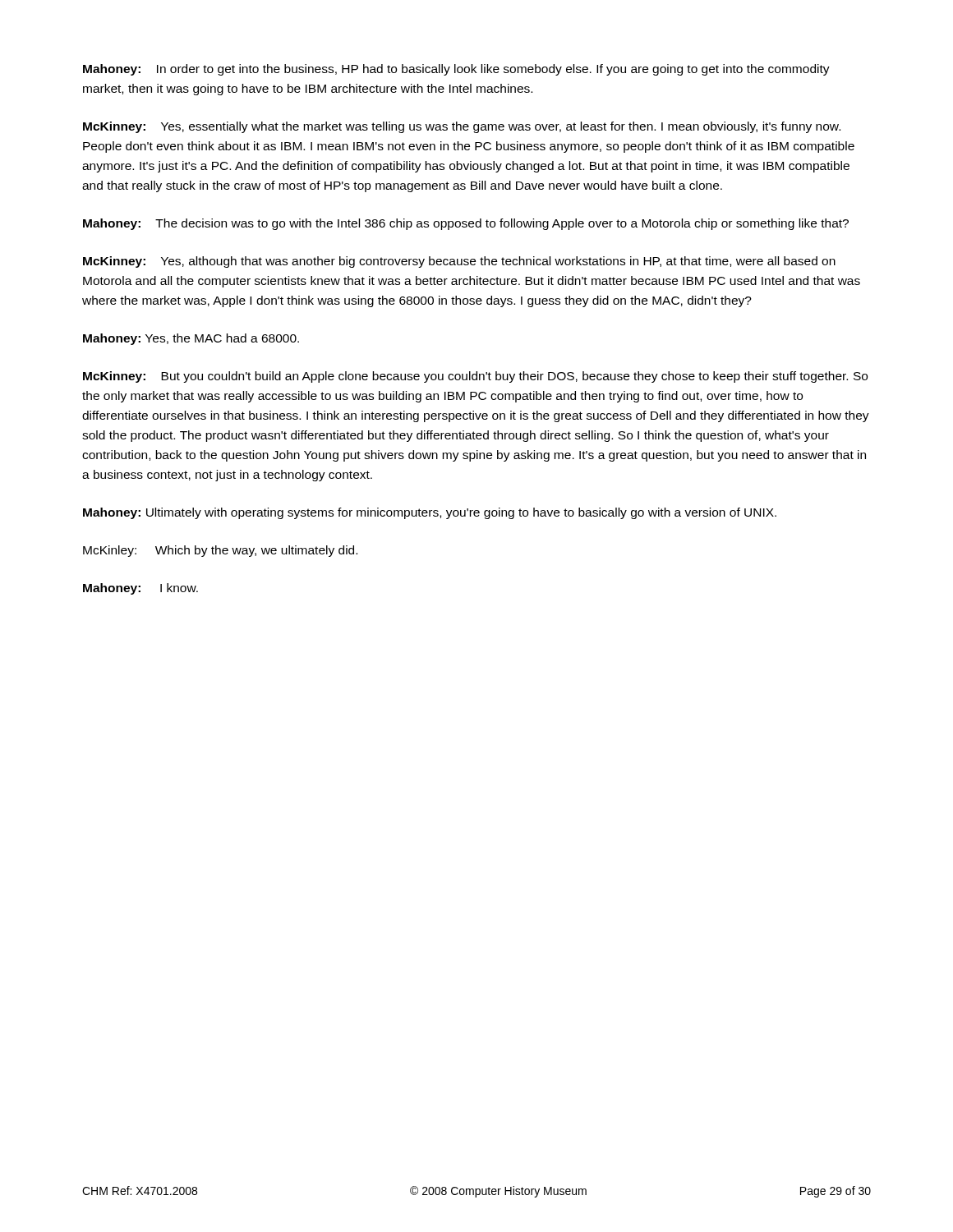This screenshot has width=953, height=1232.
Task: Navigate to the text starting "McKinney: But you couldn't build an Apple"
Action: [475, 425]
